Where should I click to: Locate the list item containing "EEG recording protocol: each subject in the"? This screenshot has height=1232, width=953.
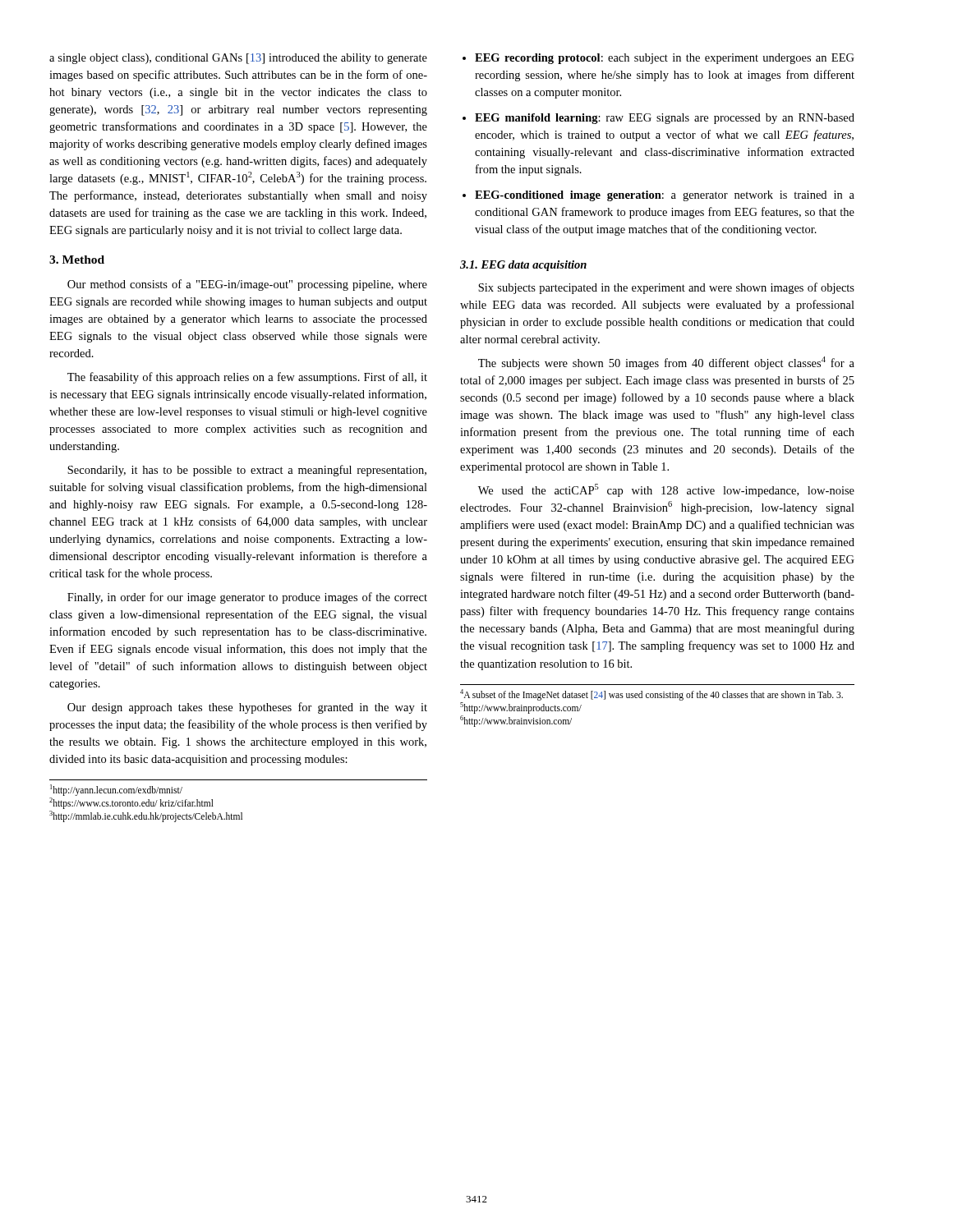pyautogui.click(x=657, y=75)
